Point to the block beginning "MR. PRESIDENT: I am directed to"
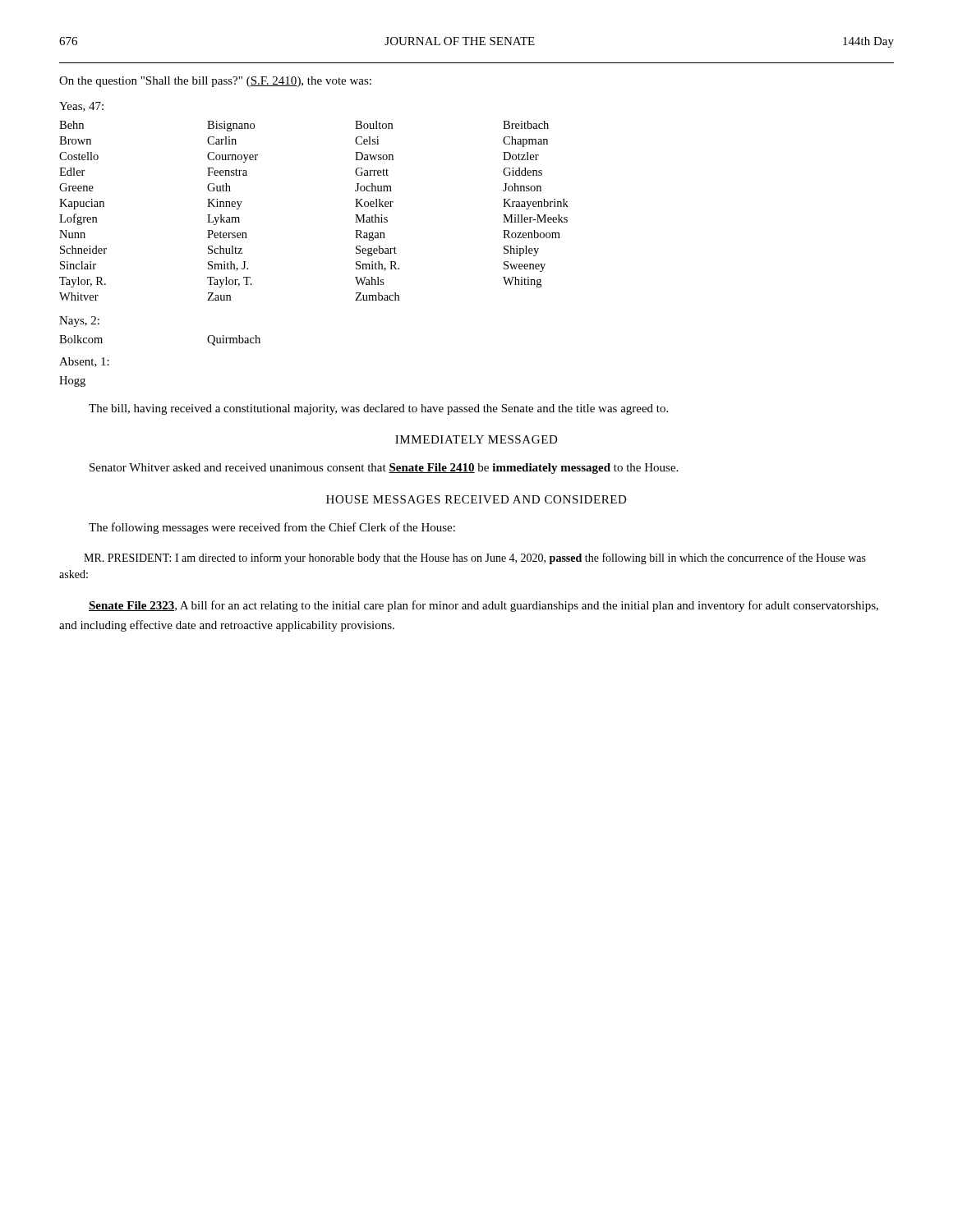 click(x=463, y=566)
